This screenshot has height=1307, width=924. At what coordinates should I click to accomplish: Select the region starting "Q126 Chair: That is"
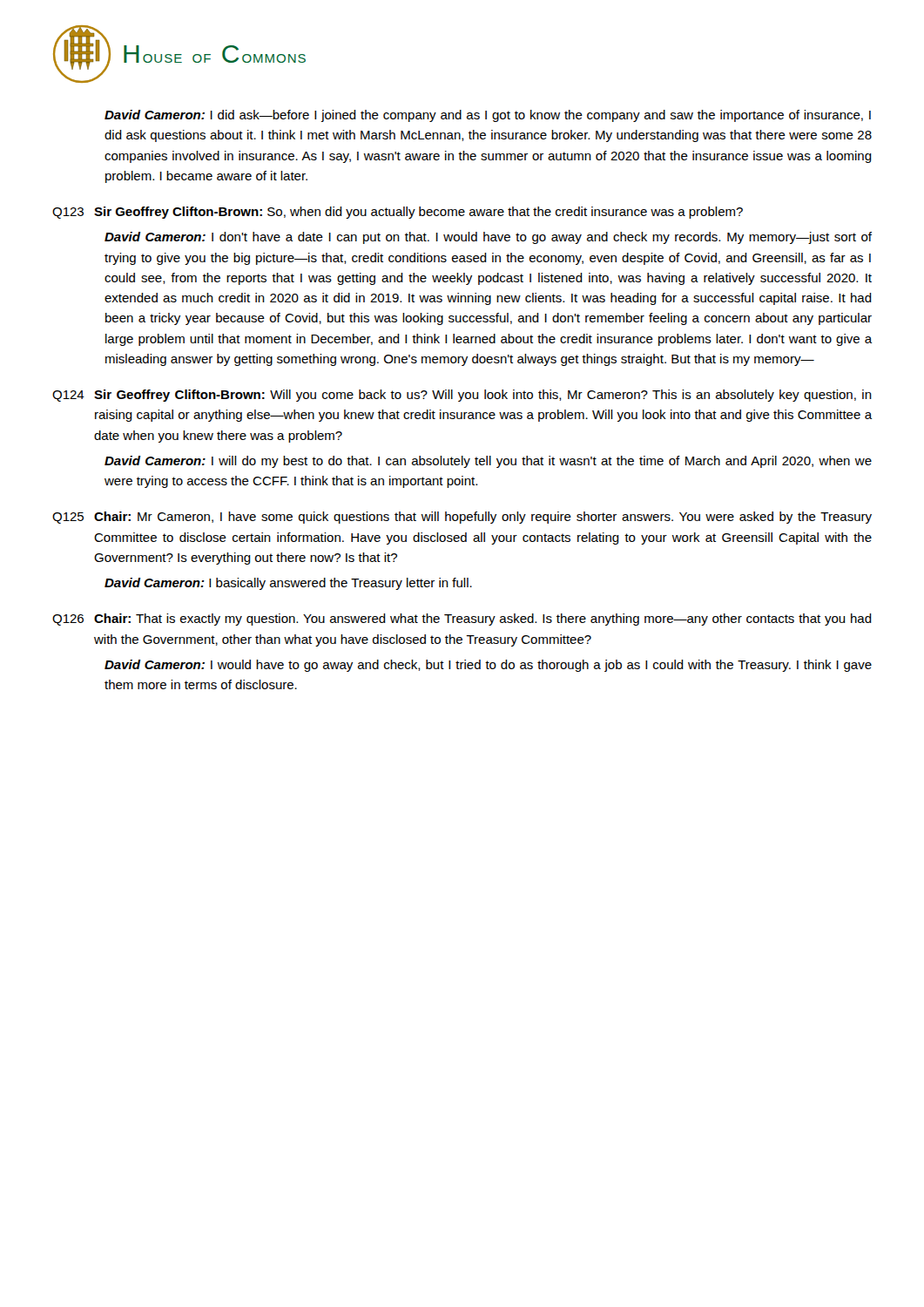click(462, 629)
